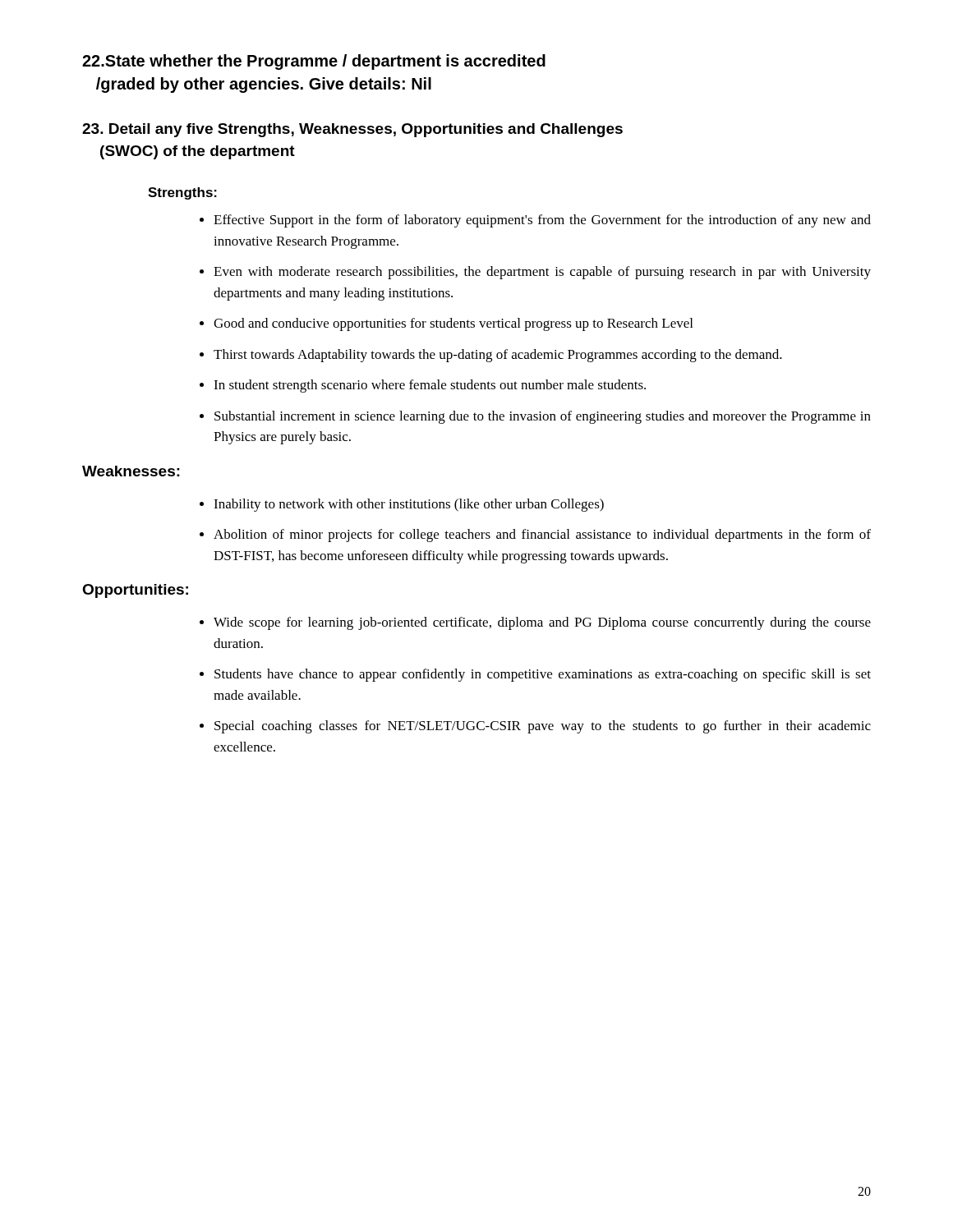Click the passage that begins "Wide scope for learning job-oriented certificate, diploma and"
953x1232 pixels.
(542, 633)
